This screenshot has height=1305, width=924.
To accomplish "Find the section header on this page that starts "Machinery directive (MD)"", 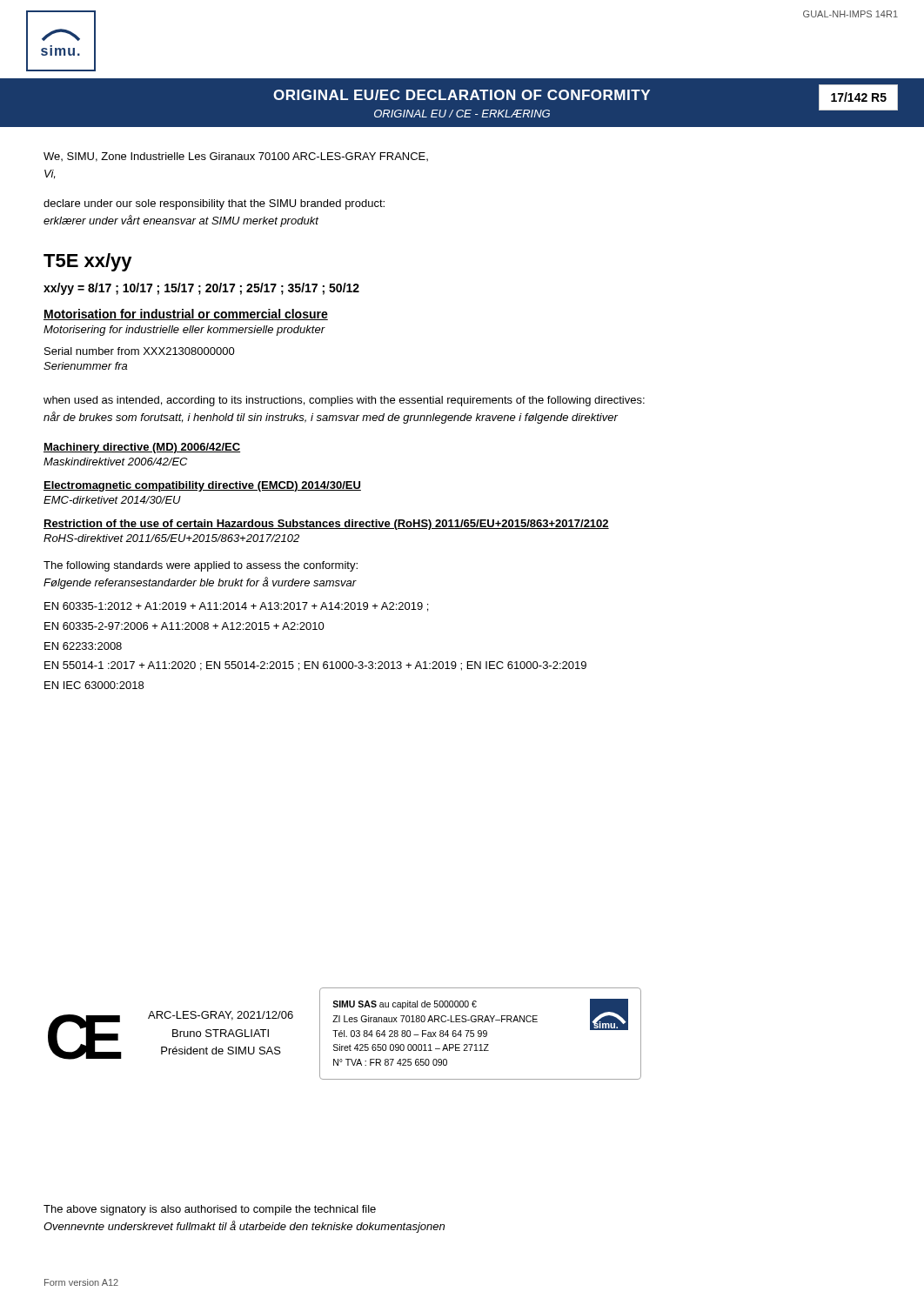I will point(142,447).
